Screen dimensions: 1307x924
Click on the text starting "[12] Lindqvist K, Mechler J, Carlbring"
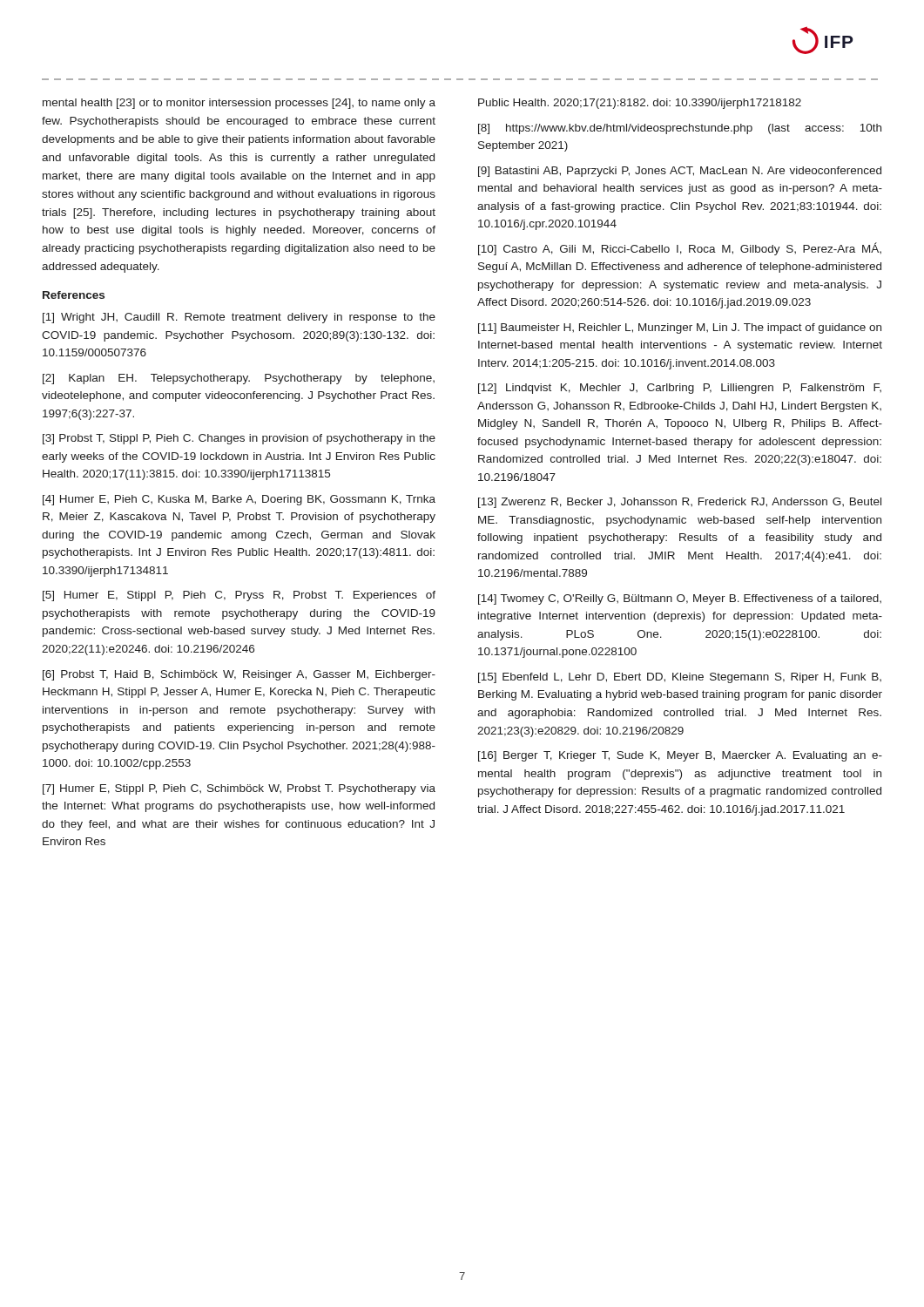click(680, 432)
